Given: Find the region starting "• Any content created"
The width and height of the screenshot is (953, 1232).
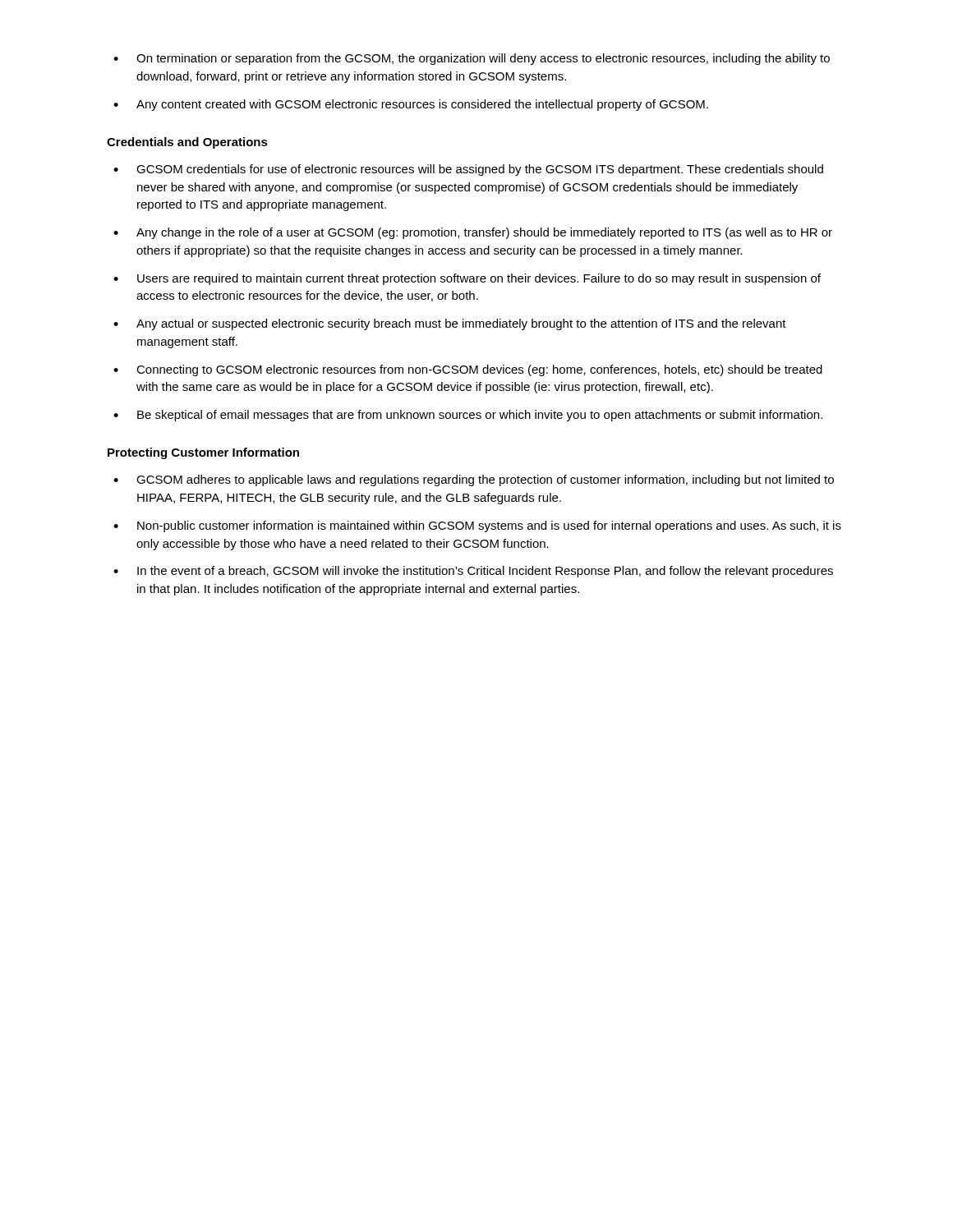Looking at the screenshot, I should 476,105.
